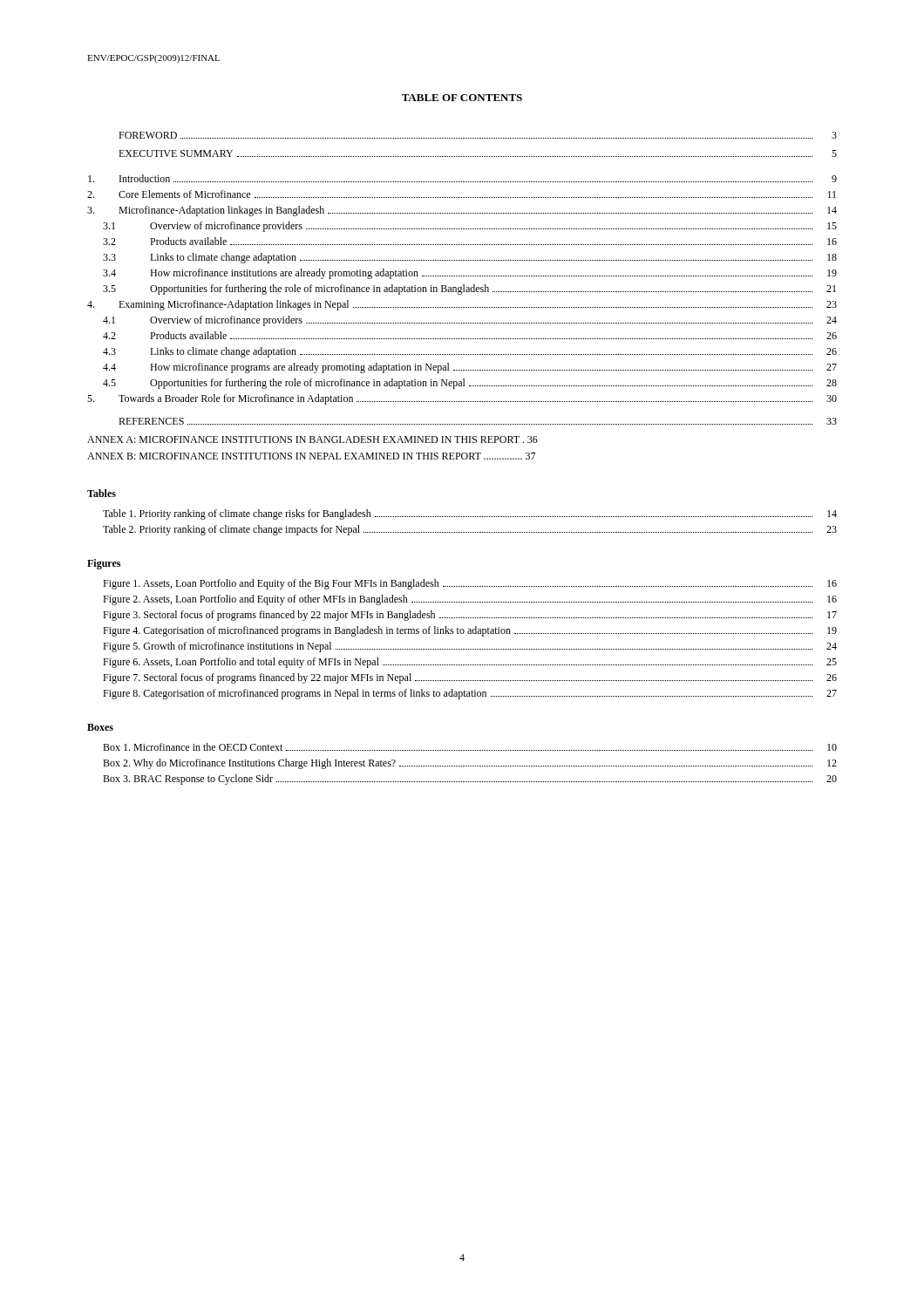Point to the text starting "Box 1. Microfinance in the"
Image resolution: width=924 pixels, height=1308 pixels.
pyautogui.click(x=470, y=748)
